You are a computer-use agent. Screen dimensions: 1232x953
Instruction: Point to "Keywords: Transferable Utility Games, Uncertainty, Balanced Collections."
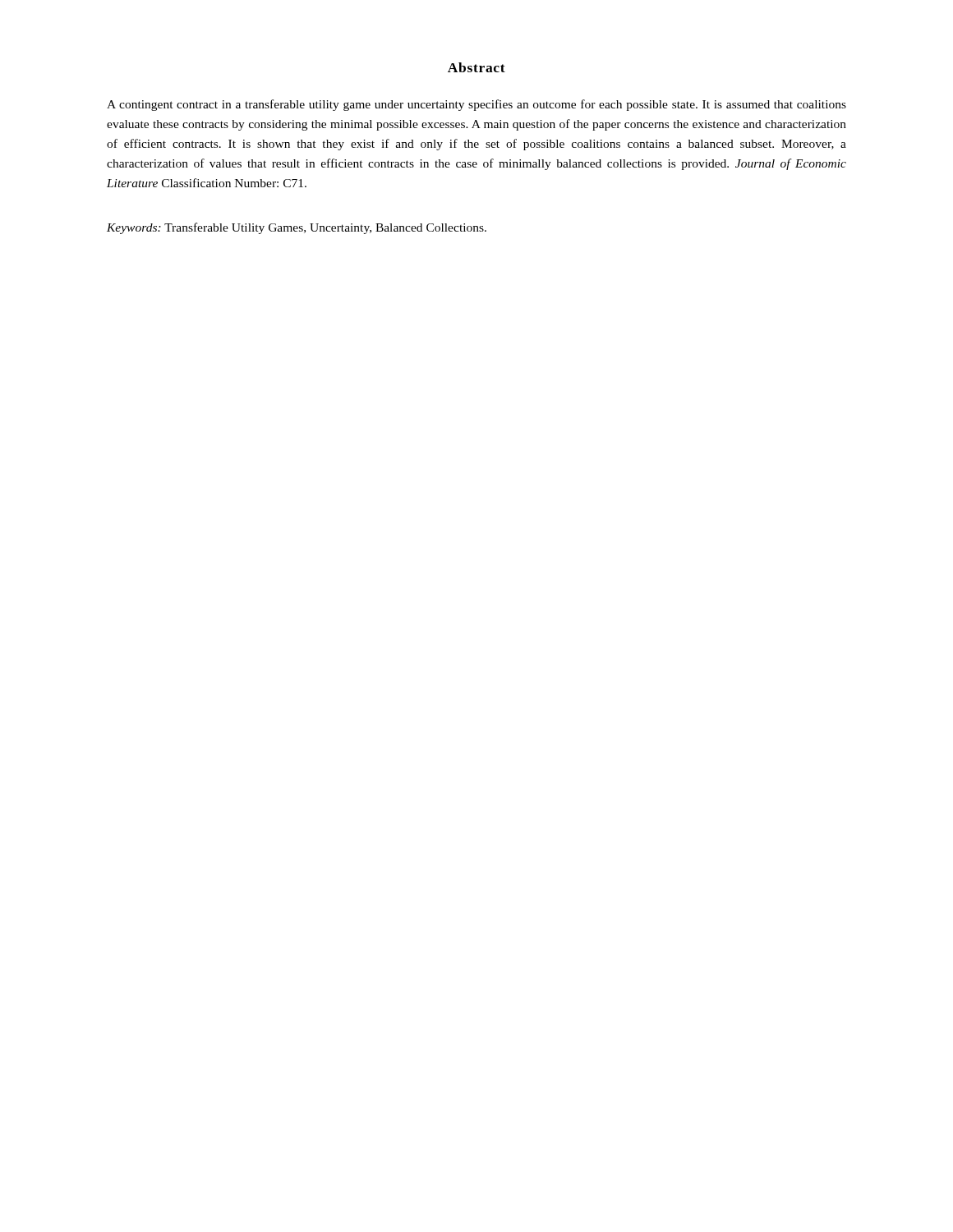point(297,227)
